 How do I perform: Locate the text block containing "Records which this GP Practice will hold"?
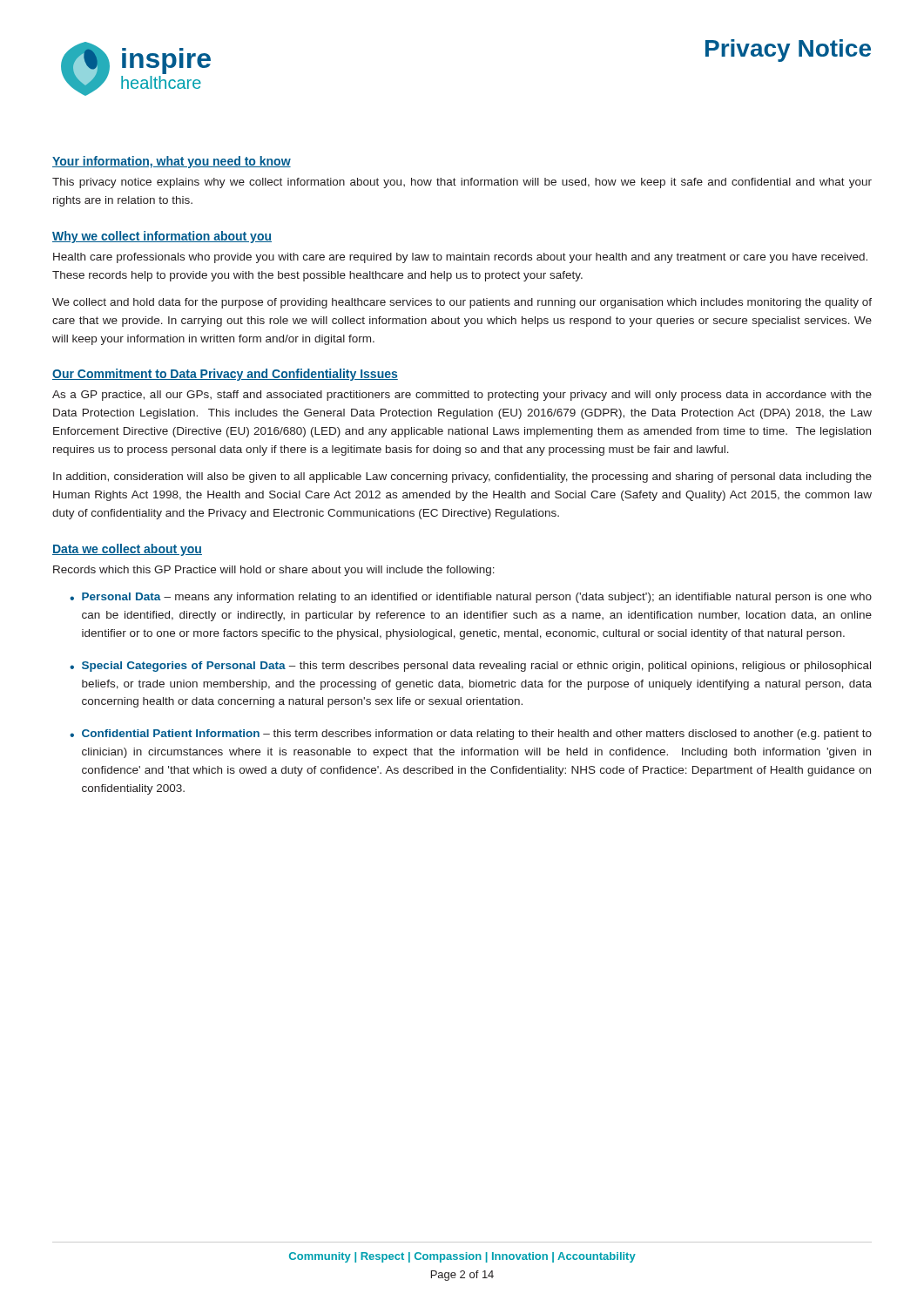274,569
